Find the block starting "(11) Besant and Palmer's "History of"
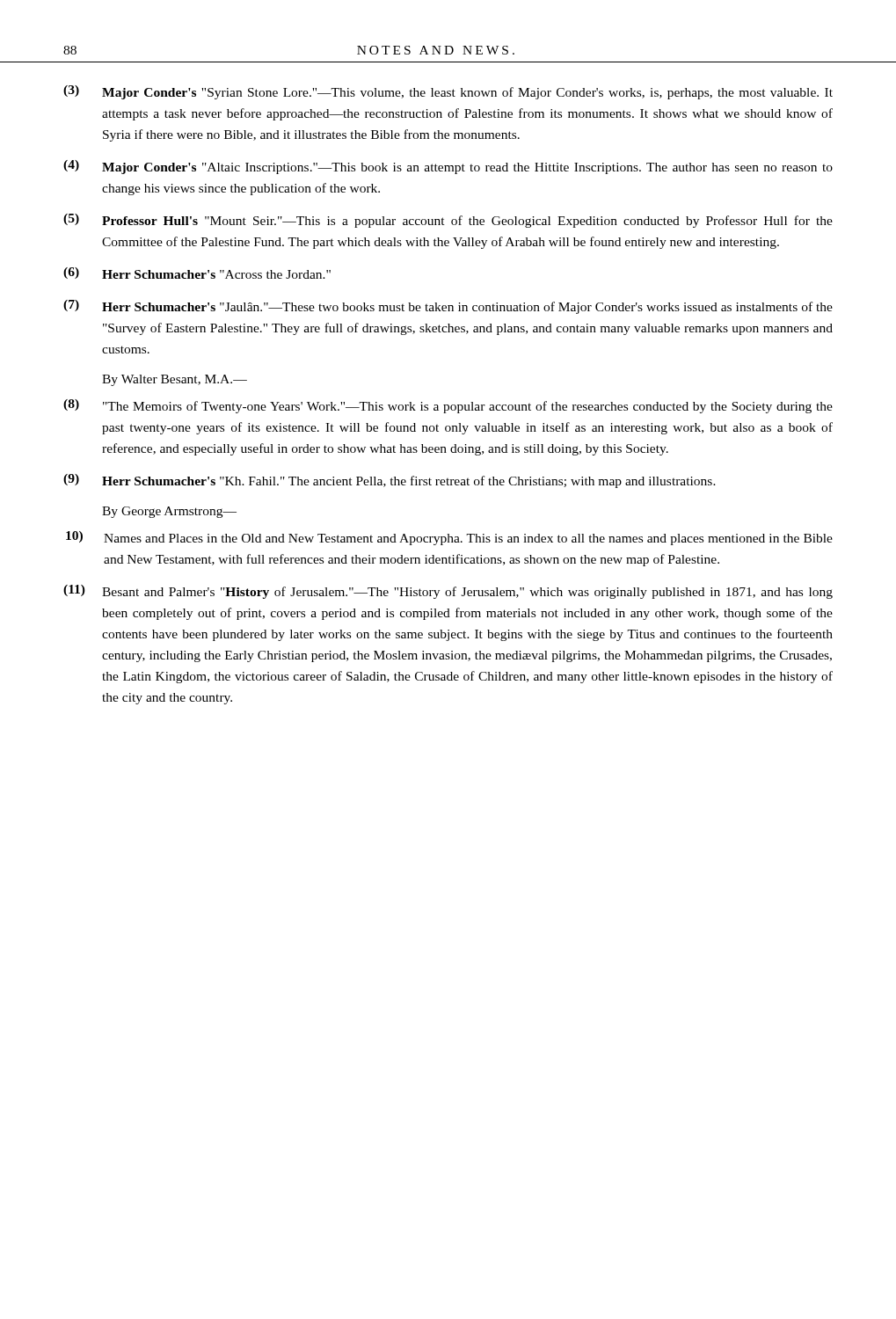Viewport: 896px width, 1319px height. pos(448,645)
